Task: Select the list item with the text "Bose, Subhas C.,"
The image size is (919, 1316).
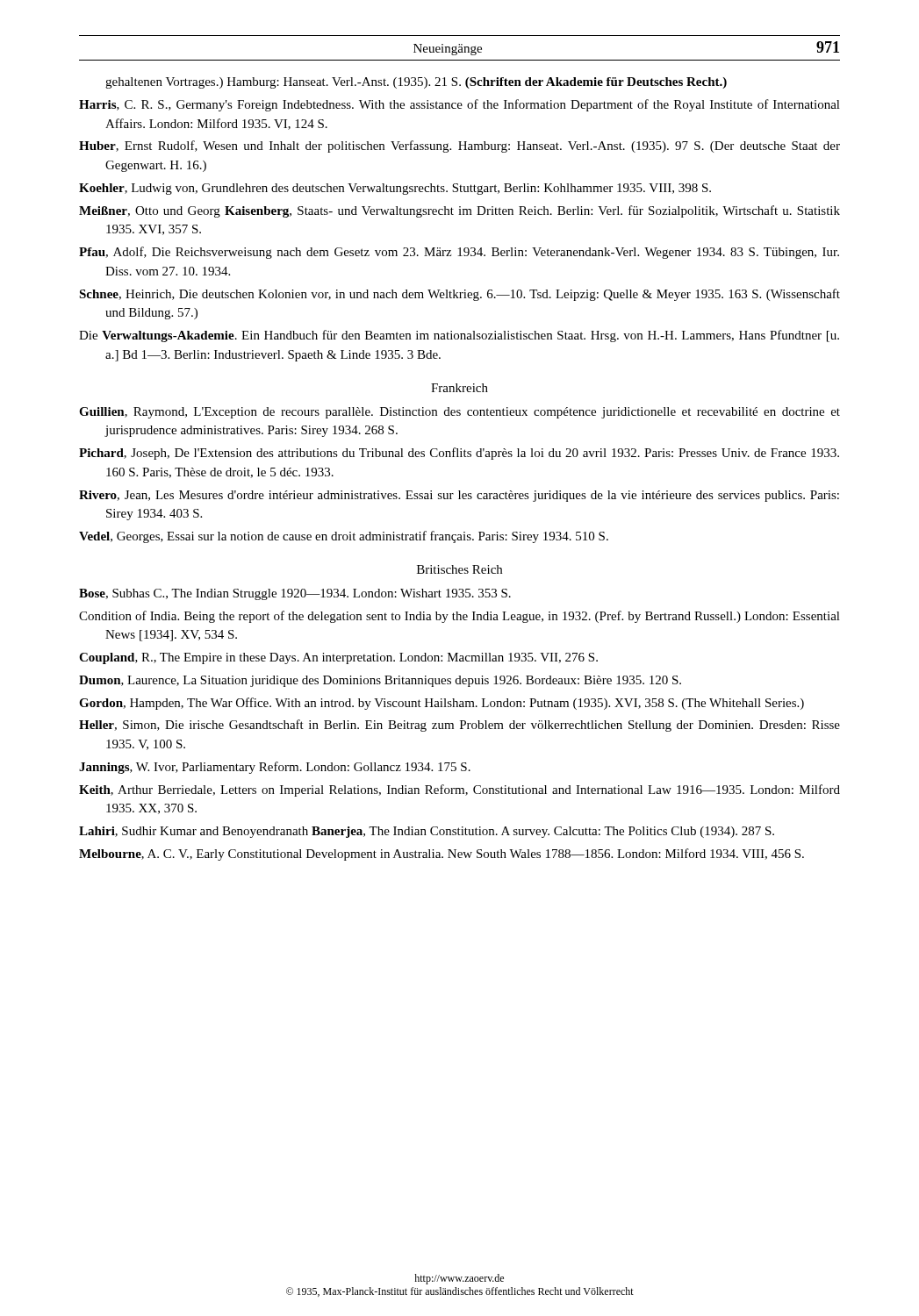Action: coord(295,593)
